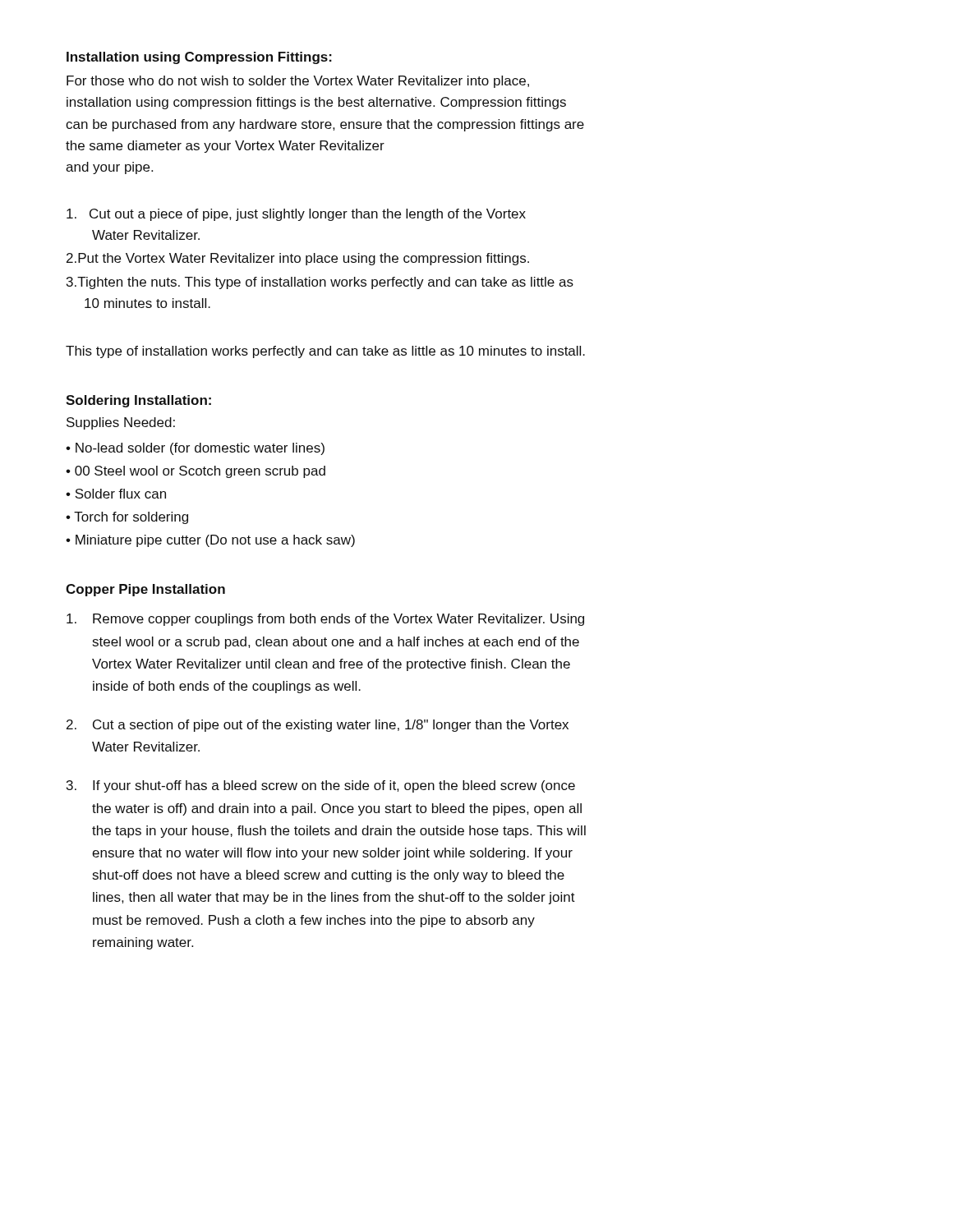
Task: Find the block on this page that starts "3.Tighten the nuts."
Action: [x=320, y=293]
